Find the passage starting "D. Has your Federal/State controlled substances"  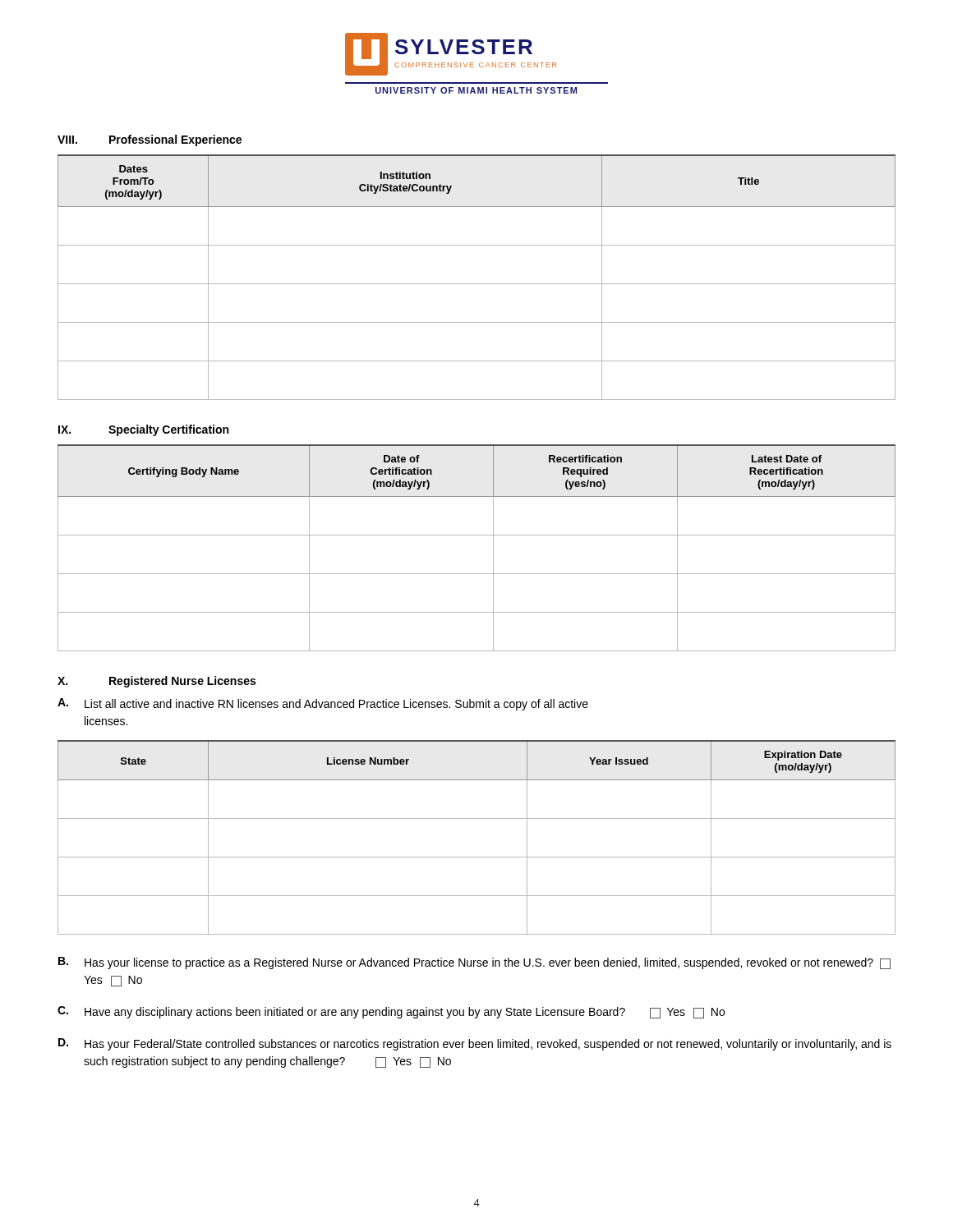(476, 1053)
